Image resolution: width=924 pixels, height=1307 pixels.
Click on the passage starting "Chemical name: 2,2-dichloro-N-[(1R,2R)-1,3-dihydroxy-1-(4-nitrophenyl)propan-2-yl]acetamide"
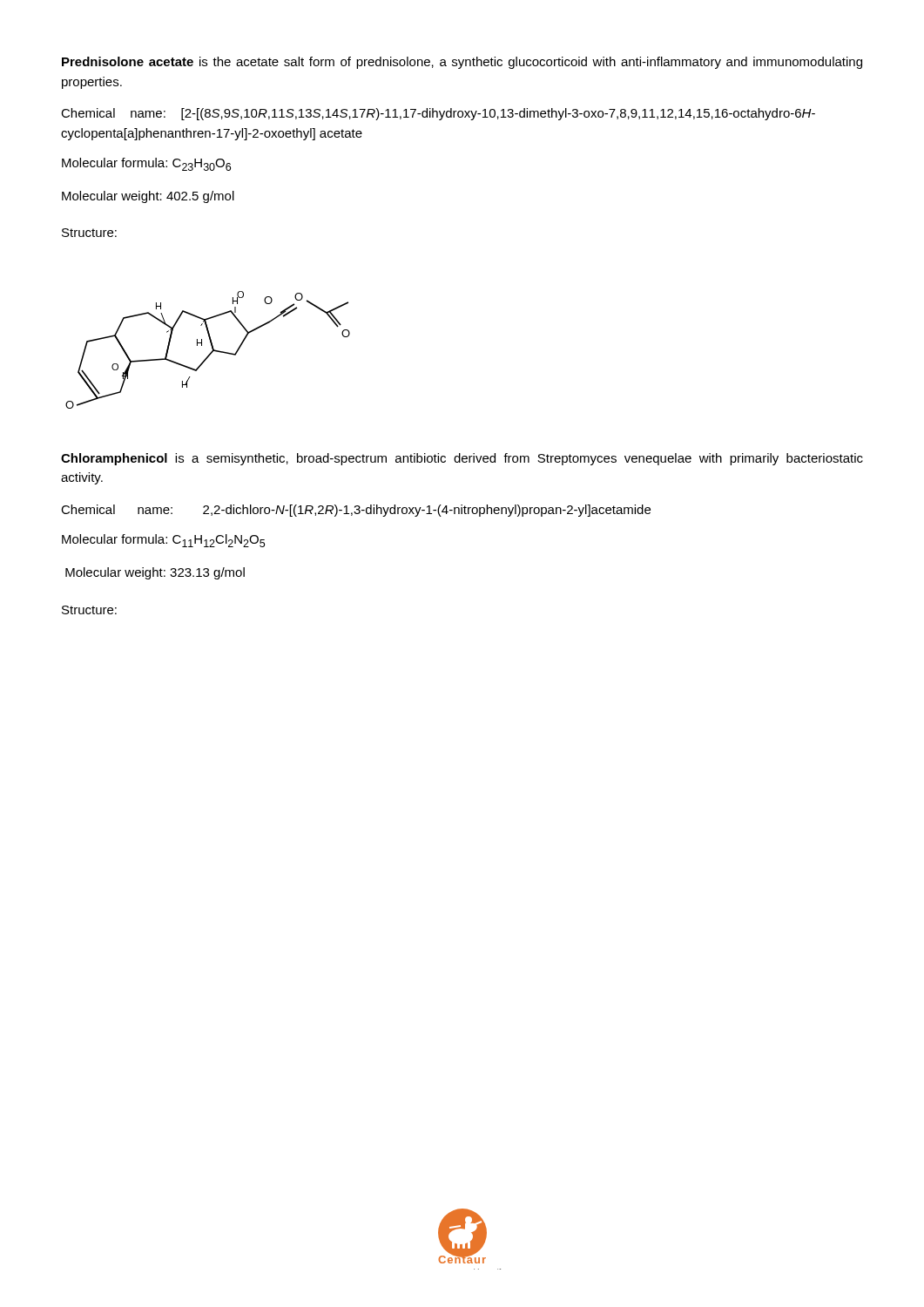356,509
